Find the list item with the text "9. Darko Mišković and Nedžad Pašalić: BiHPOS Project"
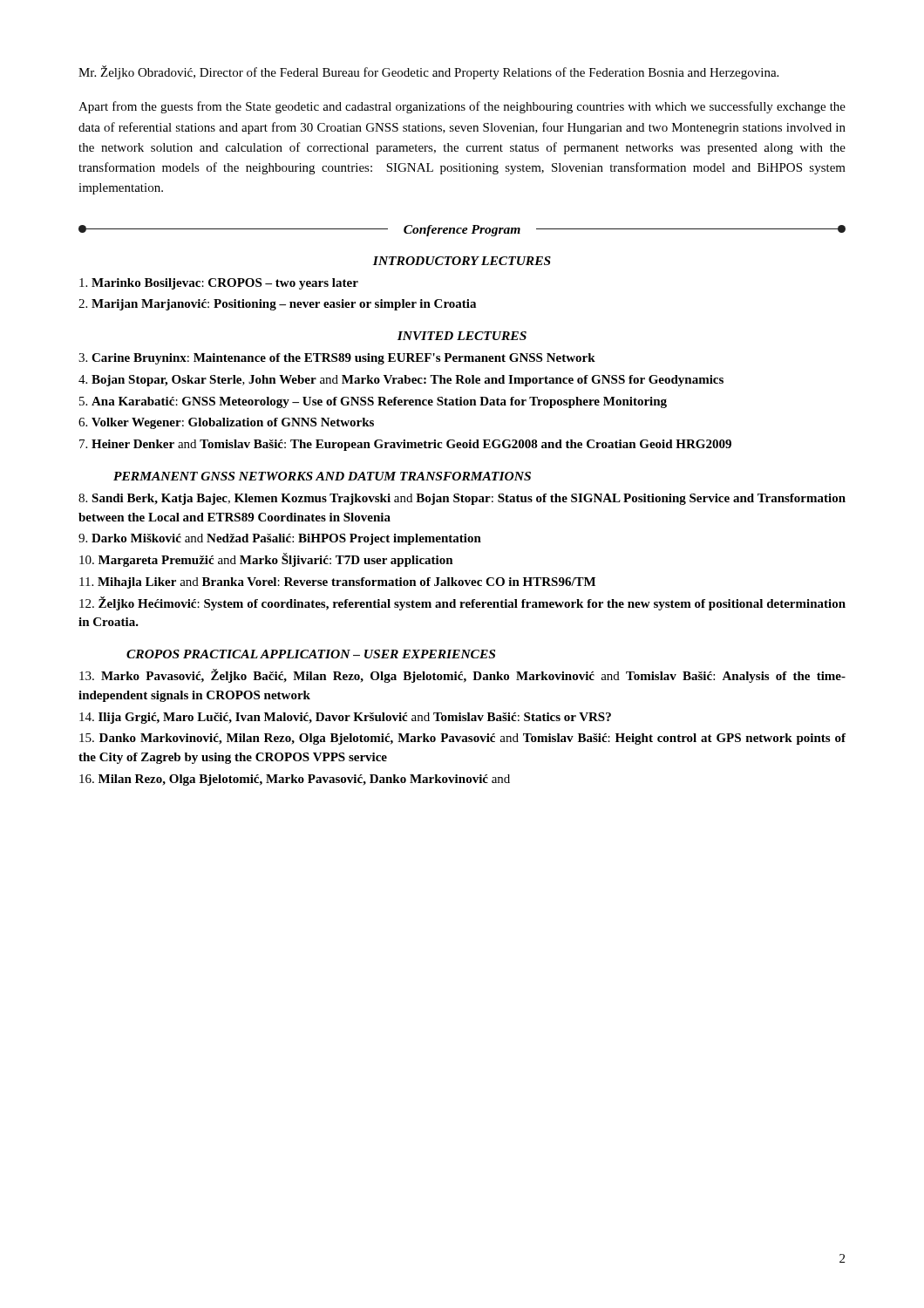 point(280,538)
